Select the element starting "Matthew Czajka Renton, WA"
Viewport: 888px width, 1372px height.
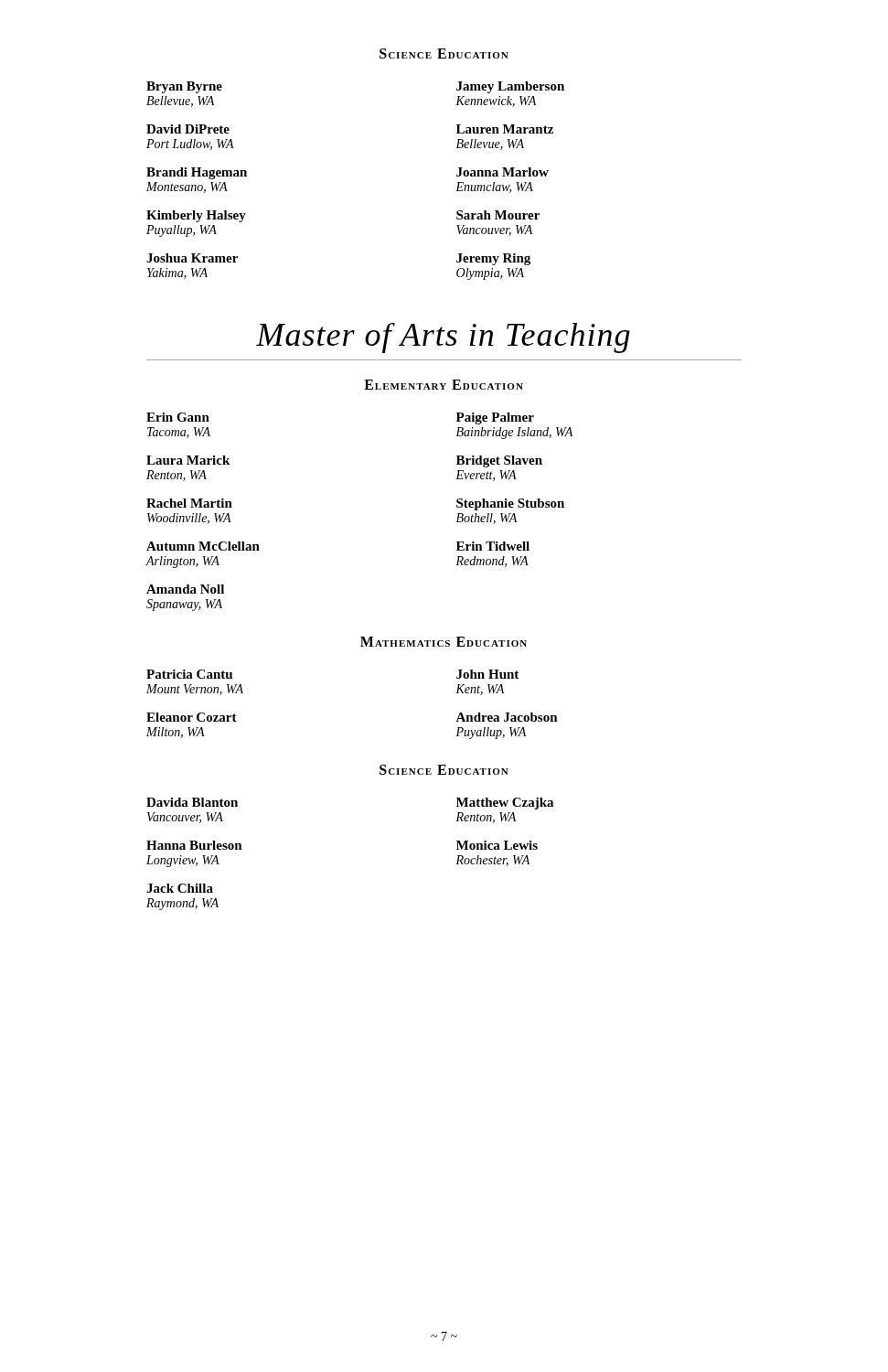505,804
